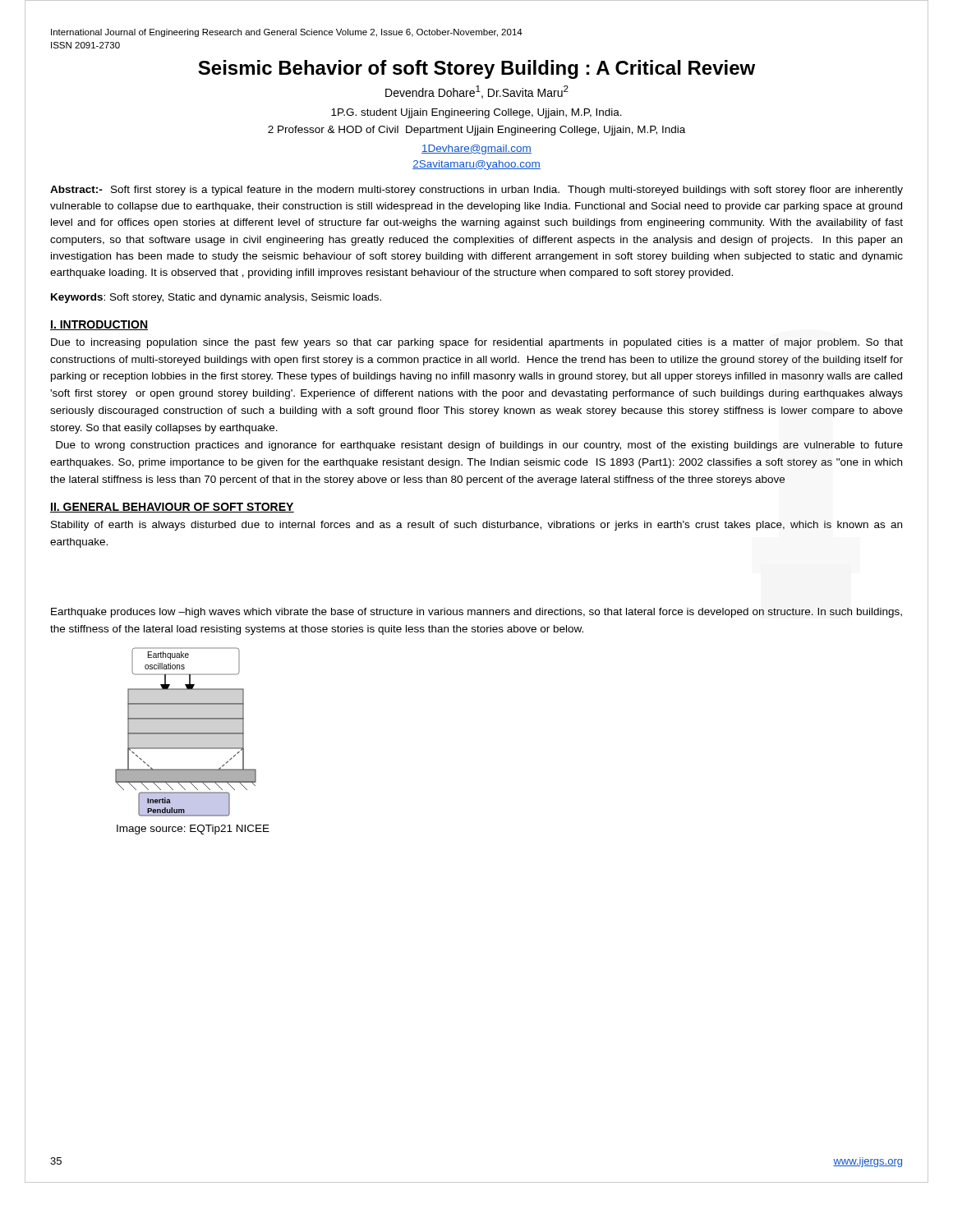Locate the region starting "2 Professor & HOD of Civil Department Ujjain"

tap(476, 129)
